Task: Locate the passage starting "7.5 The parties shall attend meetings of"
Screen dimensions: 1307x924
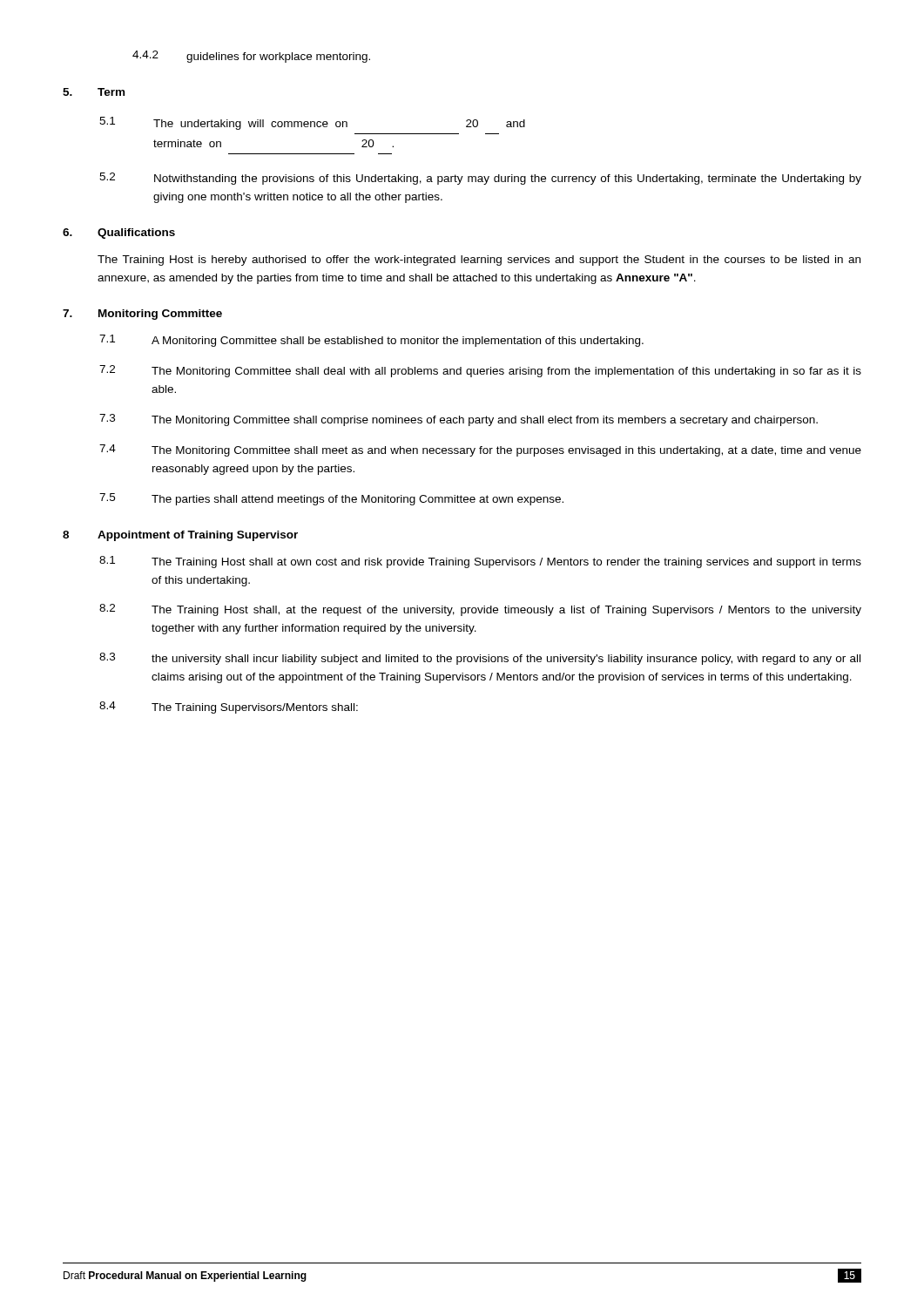Action: pyautogui.click(x=480, y=499)
